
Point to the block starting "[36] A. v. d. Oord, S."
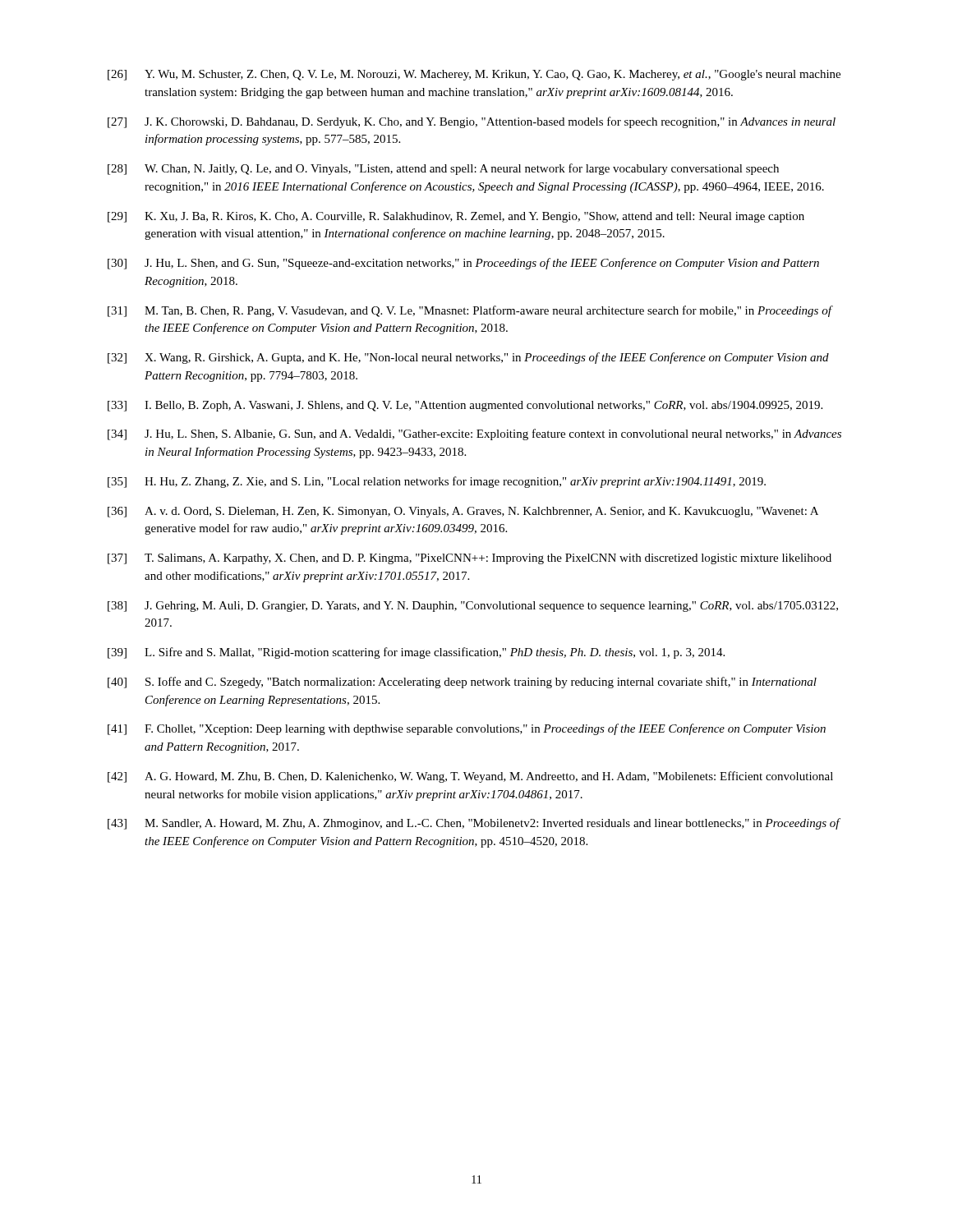pos(476,520)
